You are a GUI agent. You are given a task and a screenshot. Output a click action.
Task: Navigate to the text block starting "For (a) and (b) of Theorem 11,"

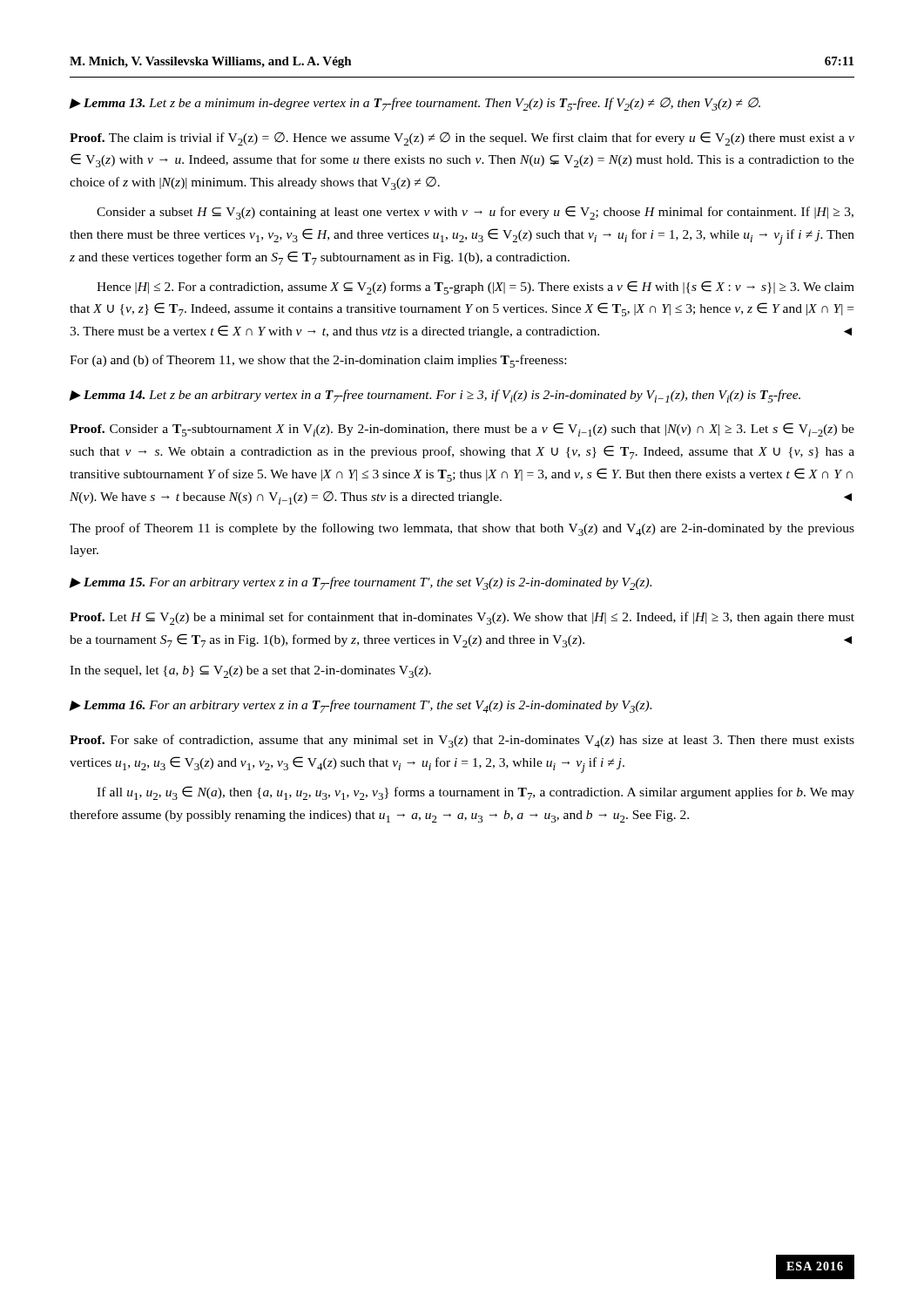pyautogui.click(x=319, y=361)
